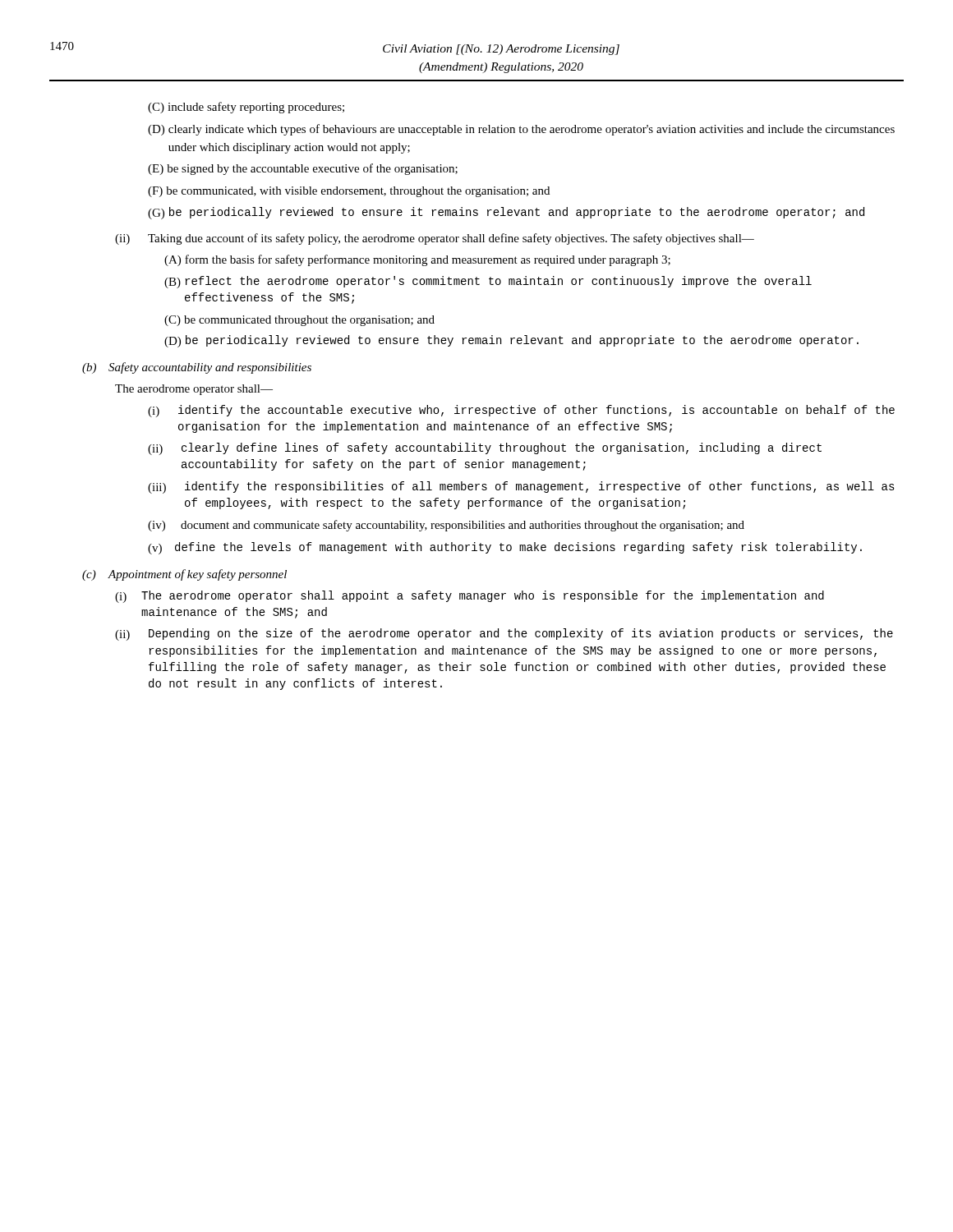Click where it says "The aerodrome operator shall—"
Viewport: 953px width, 1232px height.
[194, 388]
